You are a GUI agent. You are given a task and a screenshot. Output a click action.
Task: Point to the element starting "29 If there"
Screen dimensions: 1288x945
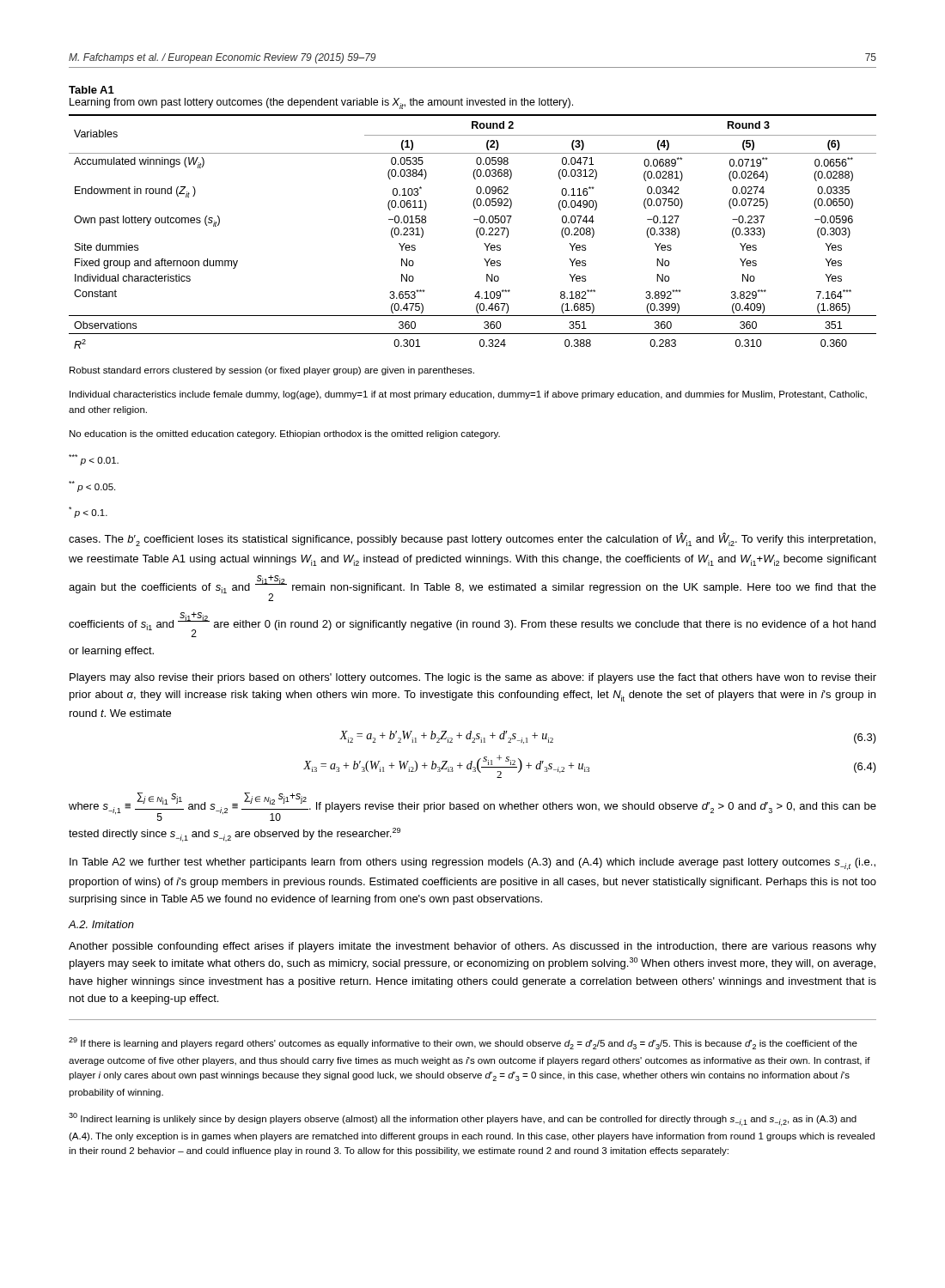tap(463, 1043)
